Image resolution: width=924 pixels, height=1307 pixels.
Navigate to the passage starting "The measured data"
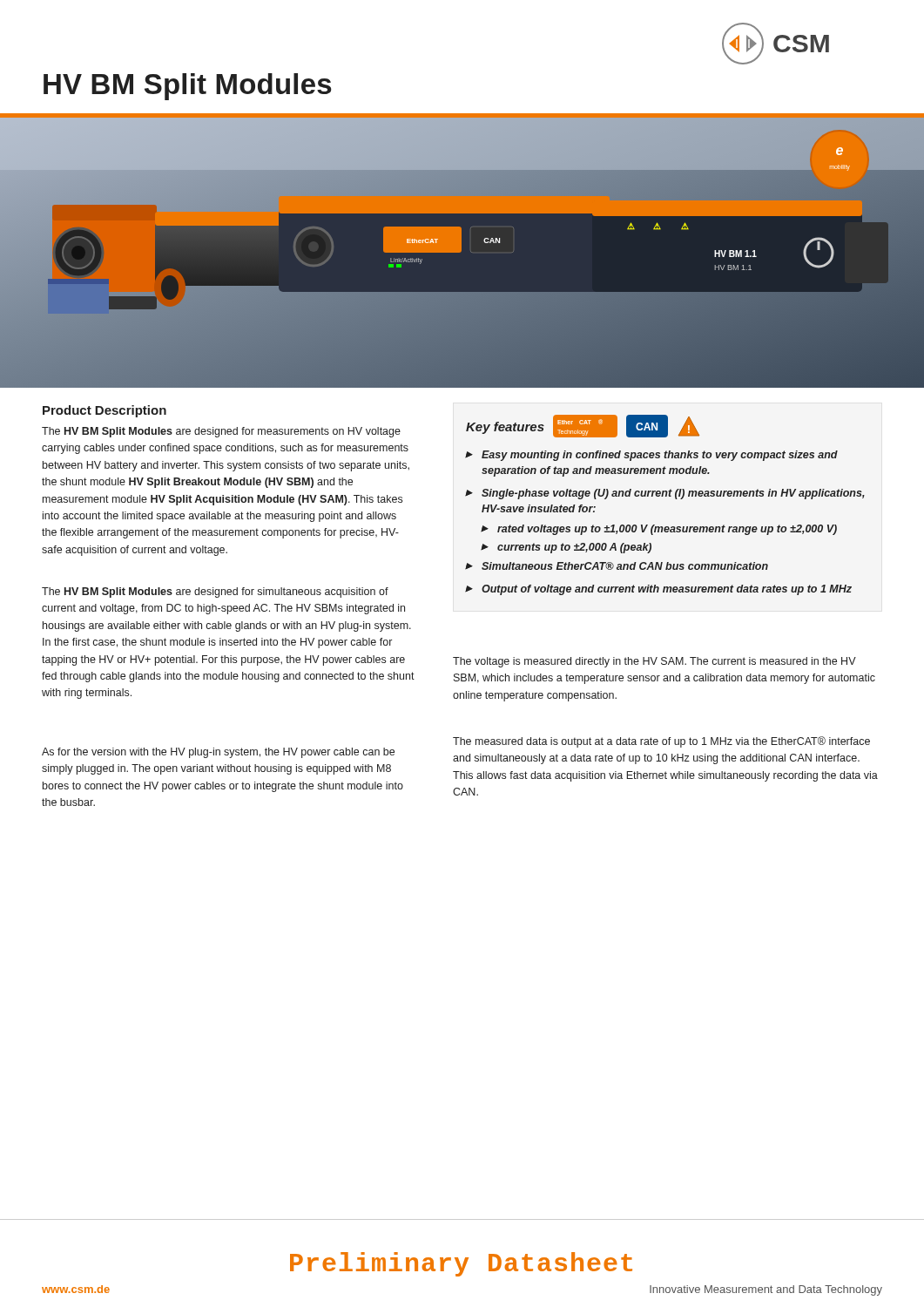click(x=665, y=767)
